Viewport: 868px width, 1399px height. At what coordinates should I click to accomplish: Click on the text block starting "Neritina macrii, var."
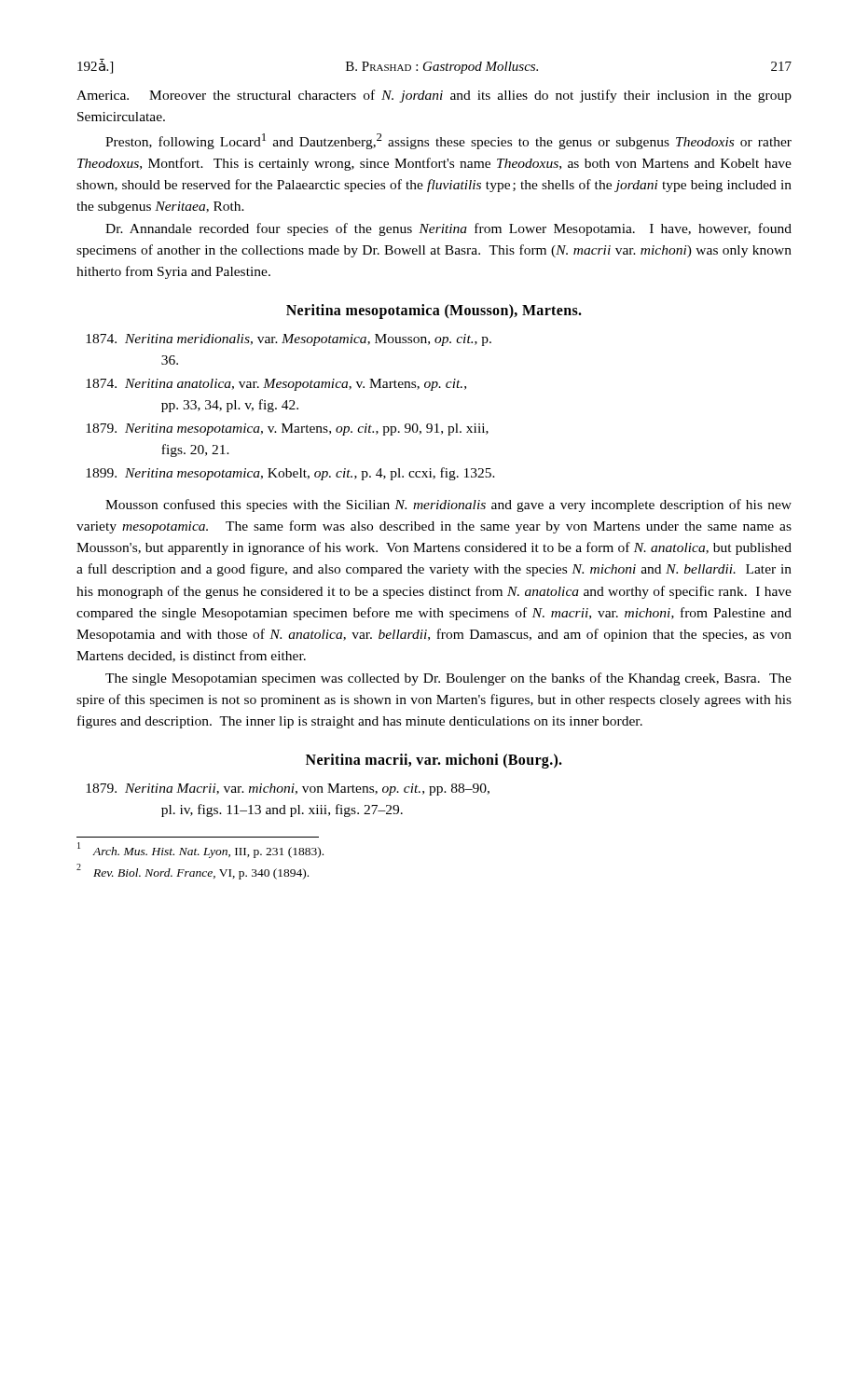434,760
